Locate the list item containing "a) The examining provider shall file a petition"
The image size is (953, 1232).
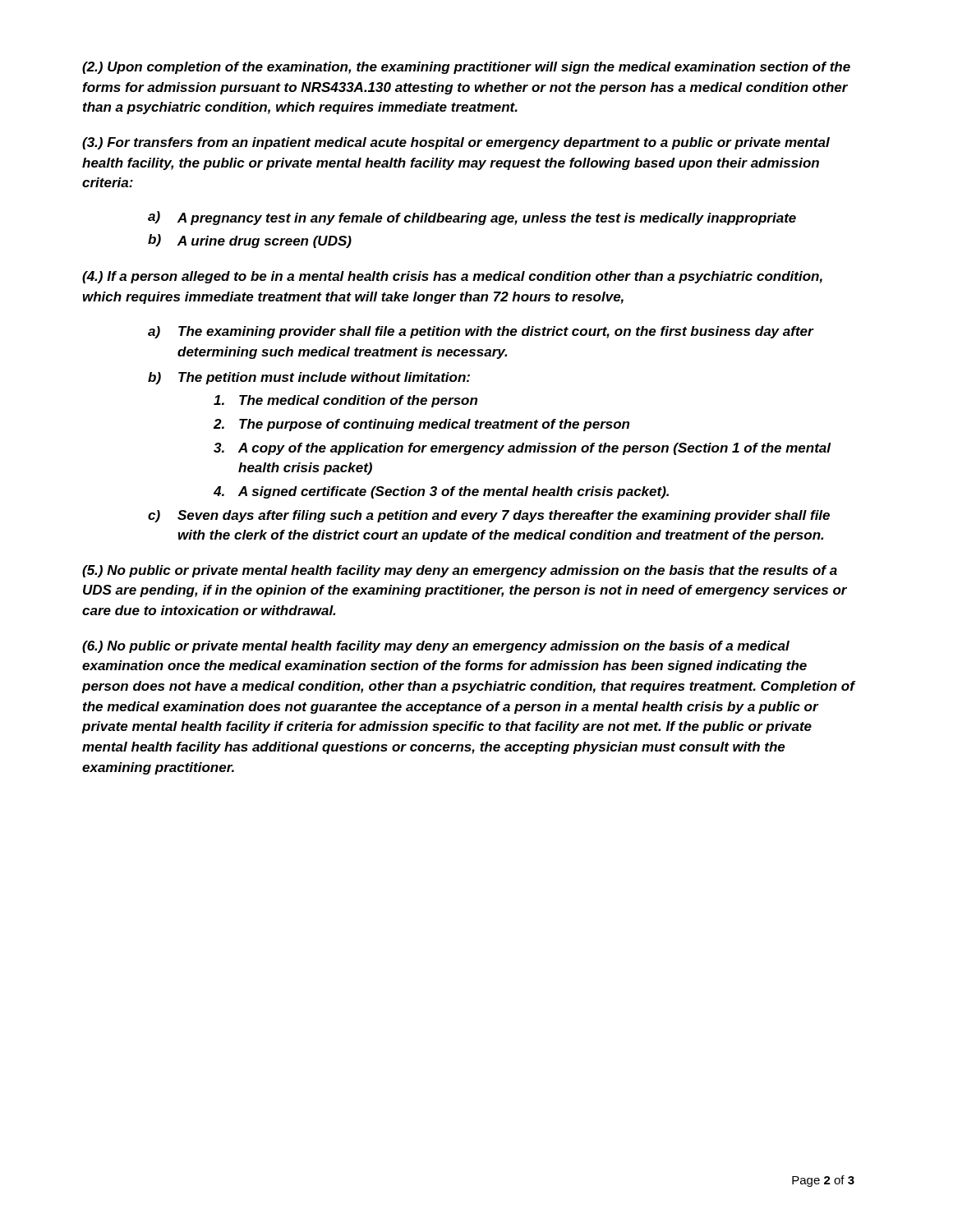click(501, 343)
